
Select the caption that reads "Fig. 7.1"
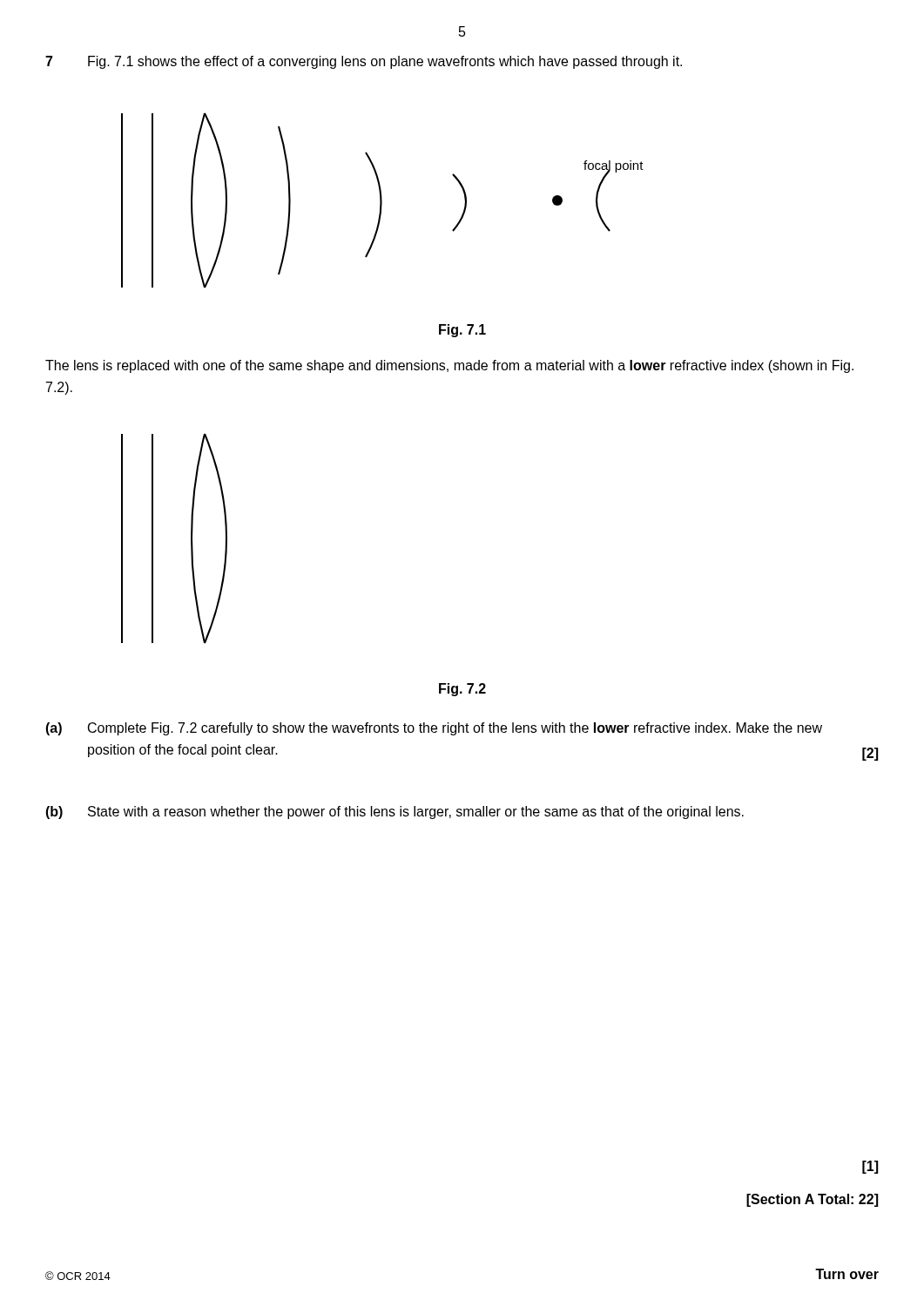pos(462,330)
